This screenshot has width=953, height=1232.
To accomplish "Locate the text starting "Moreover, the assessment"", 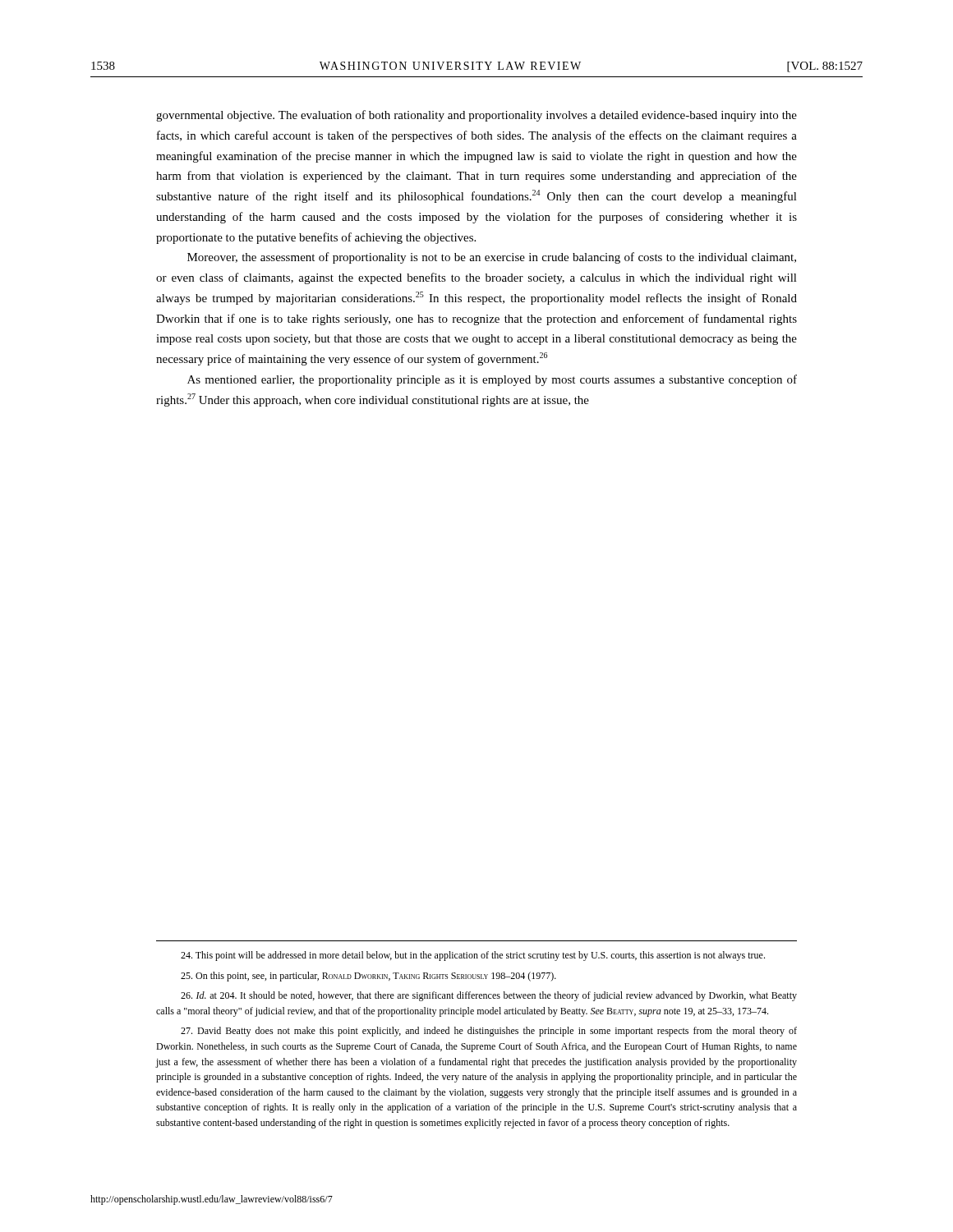I will tap(476, 308).
